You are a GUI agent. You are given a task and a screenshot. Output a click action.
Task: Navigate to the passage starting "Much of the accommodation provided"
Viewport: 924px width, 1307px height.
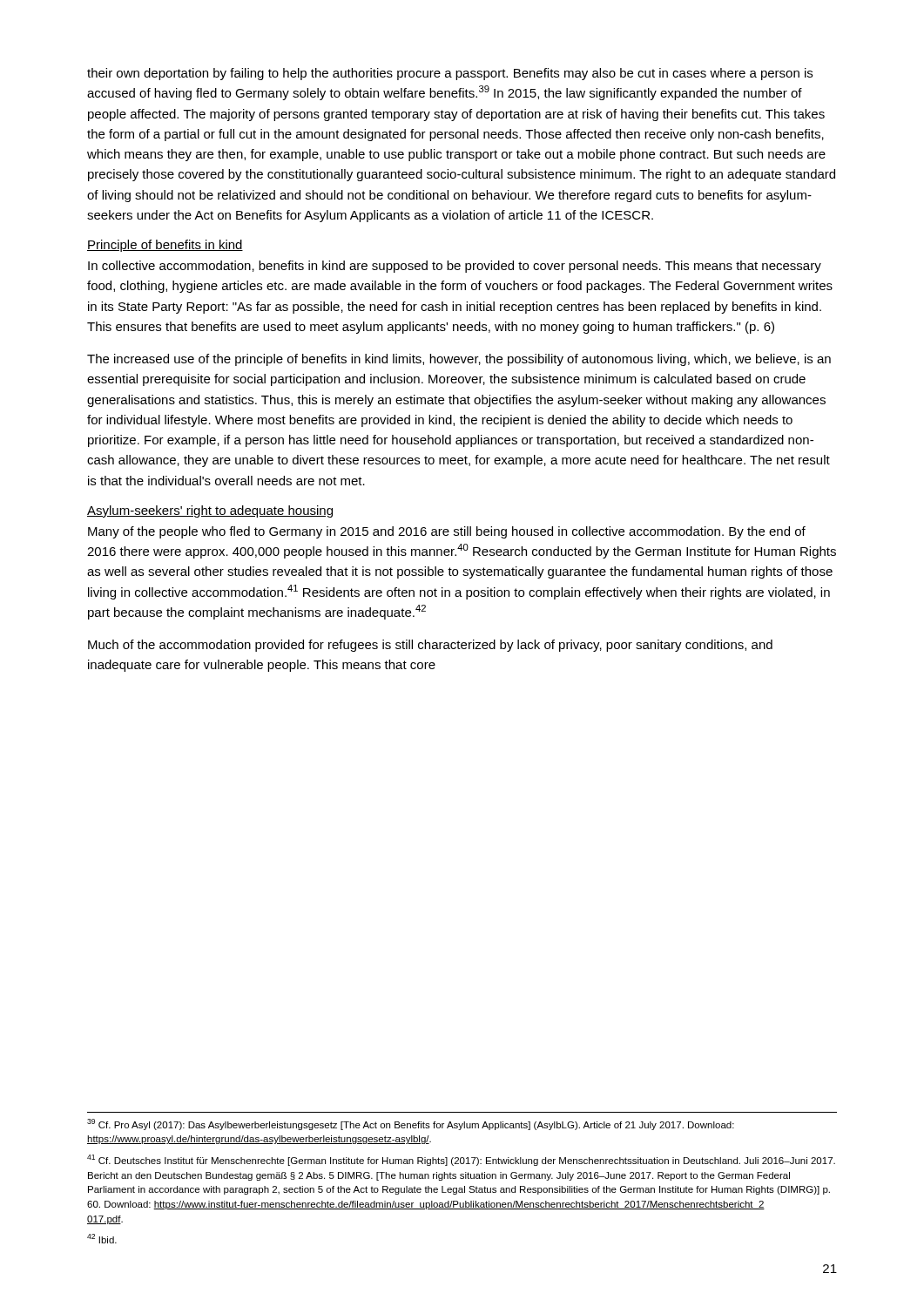click(430, 654)
